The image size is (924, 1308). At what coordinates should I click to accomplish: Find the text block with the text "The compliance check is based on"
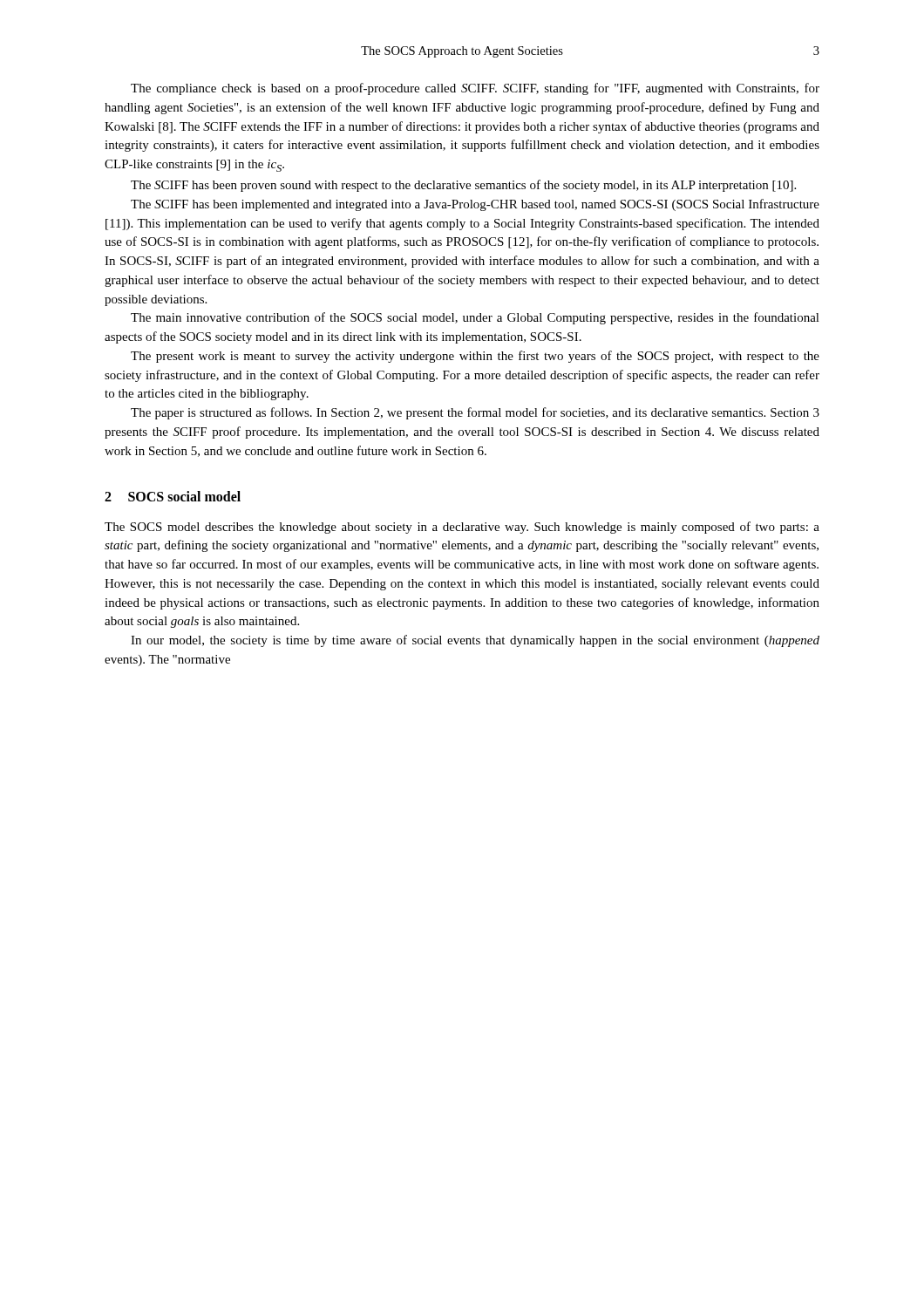click(462, 128)
